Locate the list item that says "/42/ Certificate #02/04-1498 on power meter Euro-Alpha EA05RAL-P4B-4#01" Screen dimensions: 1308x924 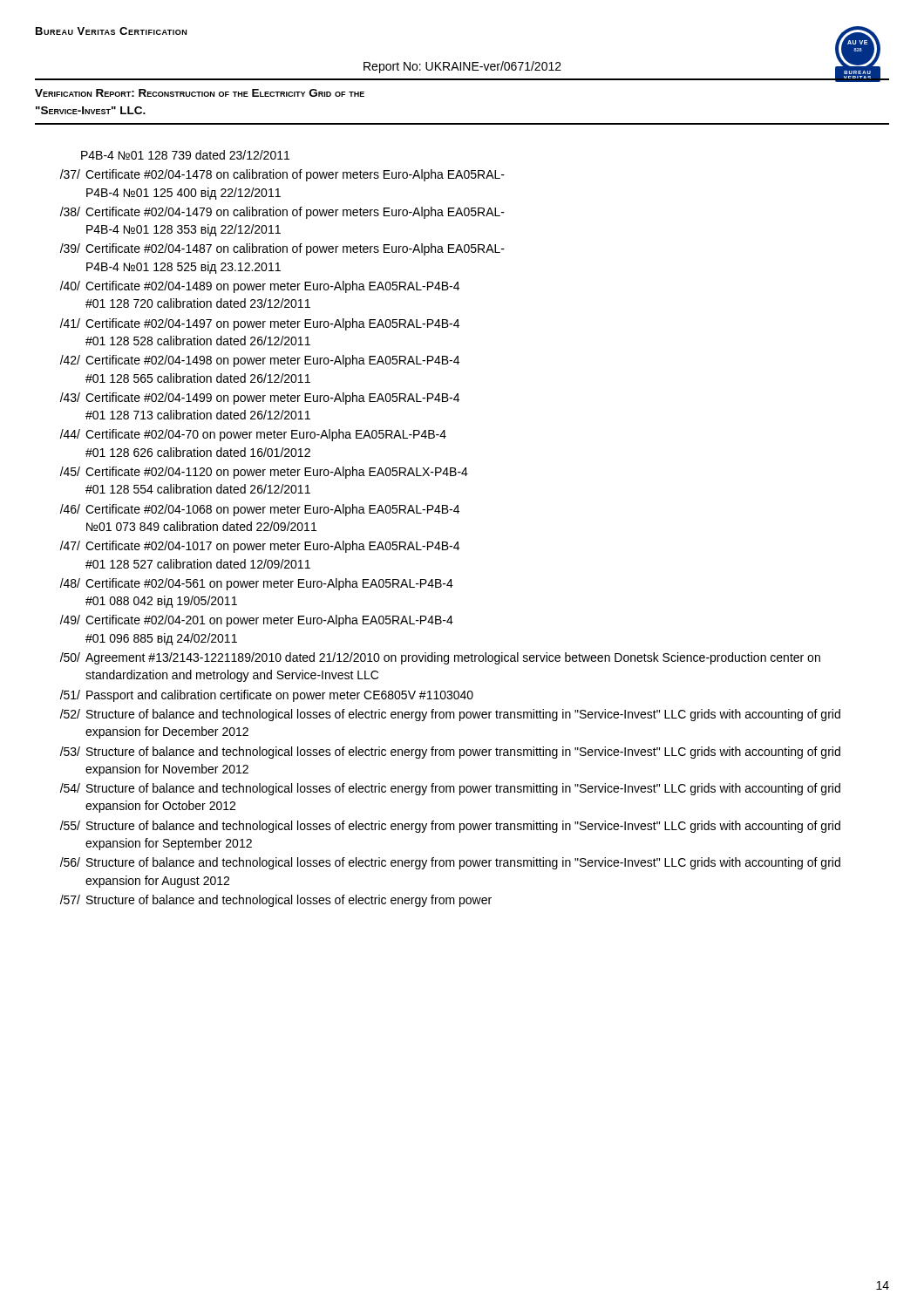point(462,369)
